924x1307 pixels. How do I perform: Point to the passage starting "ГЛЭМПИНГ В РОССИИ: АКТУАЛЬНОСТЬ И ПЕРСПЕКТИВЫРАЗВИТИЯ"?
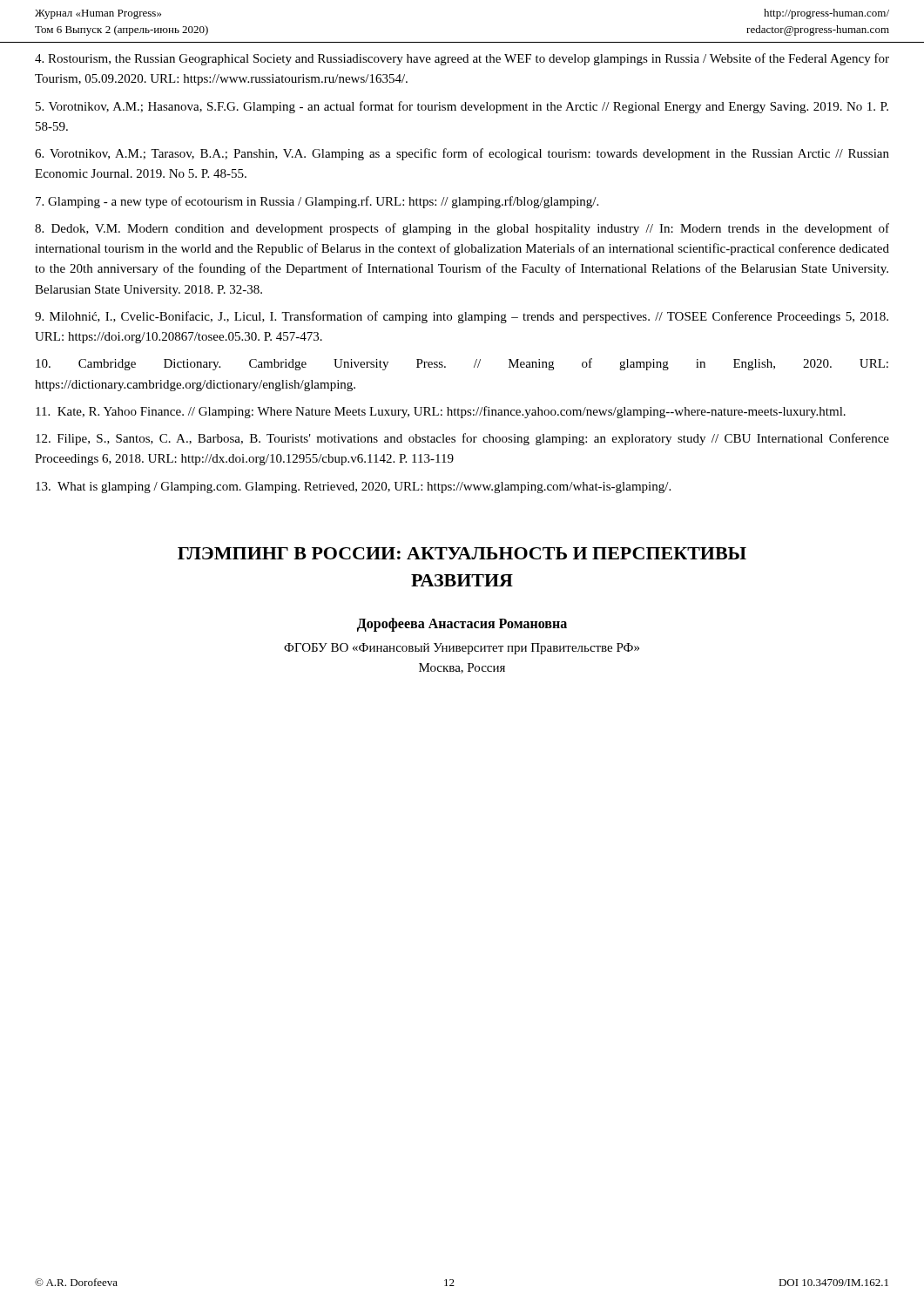coord(462,566)
